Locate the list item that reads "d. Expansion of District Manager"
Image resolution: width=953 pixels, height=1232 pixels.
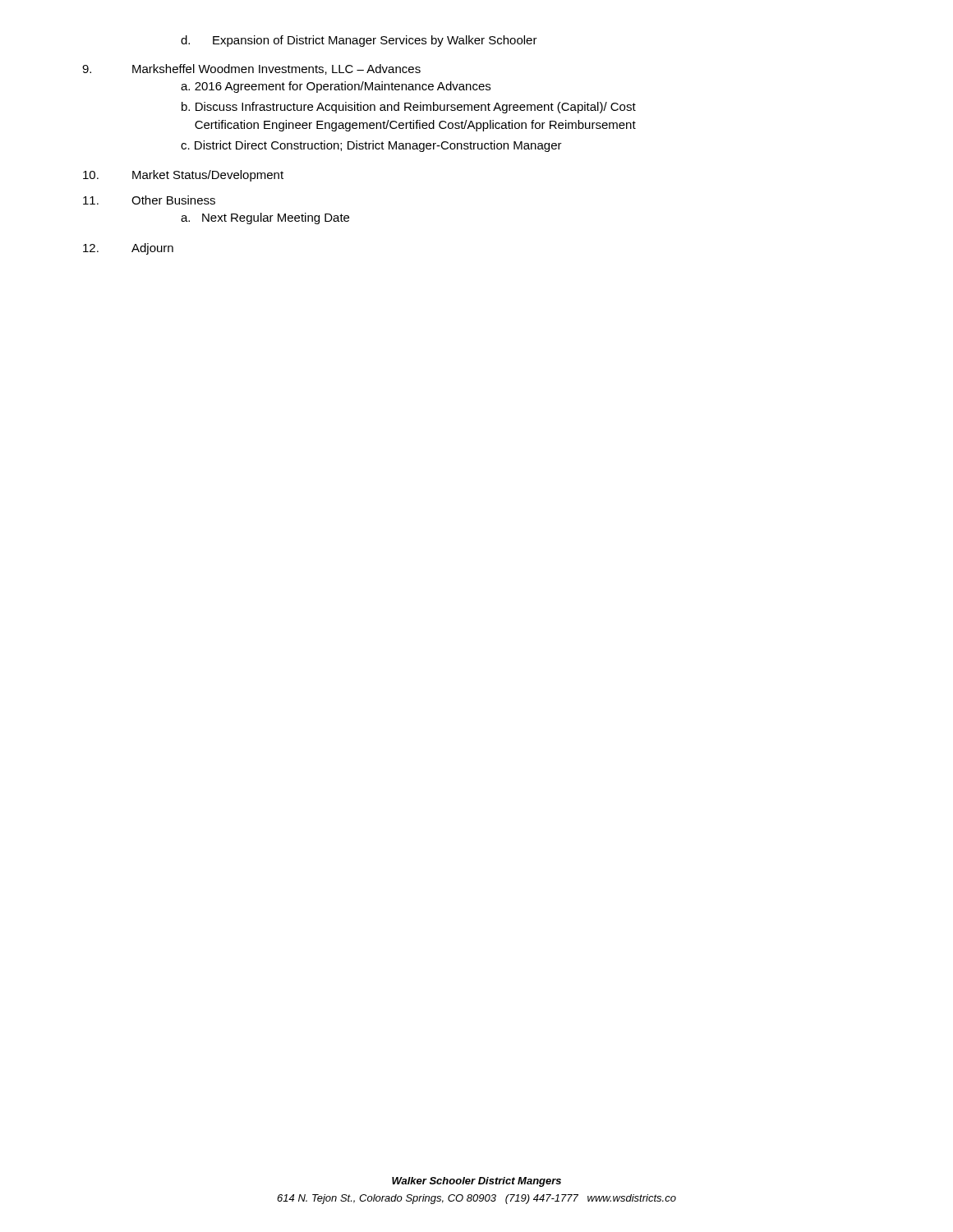[x=359, y=40]
